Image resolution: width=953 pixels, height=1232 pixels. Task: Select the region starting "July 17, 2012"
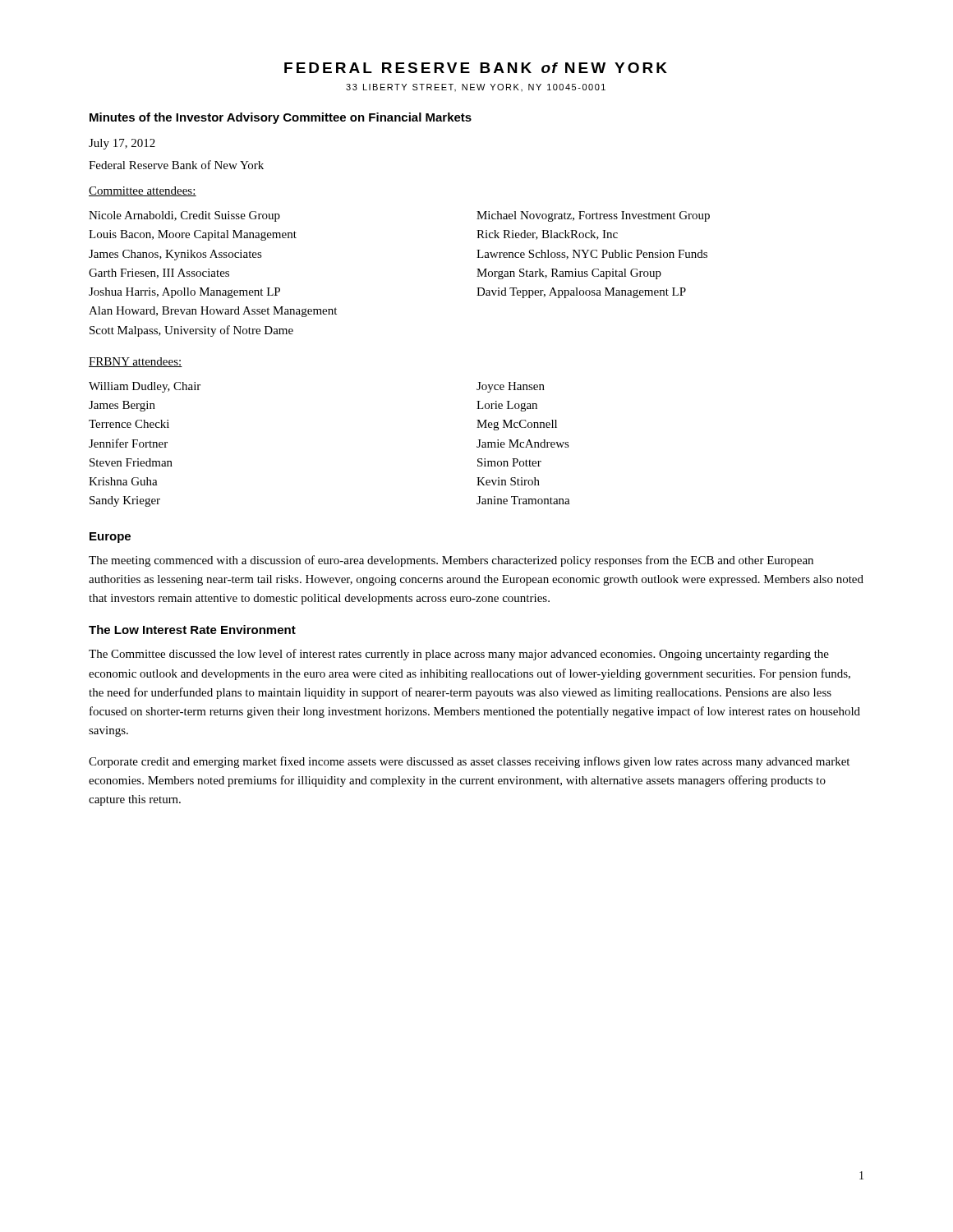(x=122, y=143)
